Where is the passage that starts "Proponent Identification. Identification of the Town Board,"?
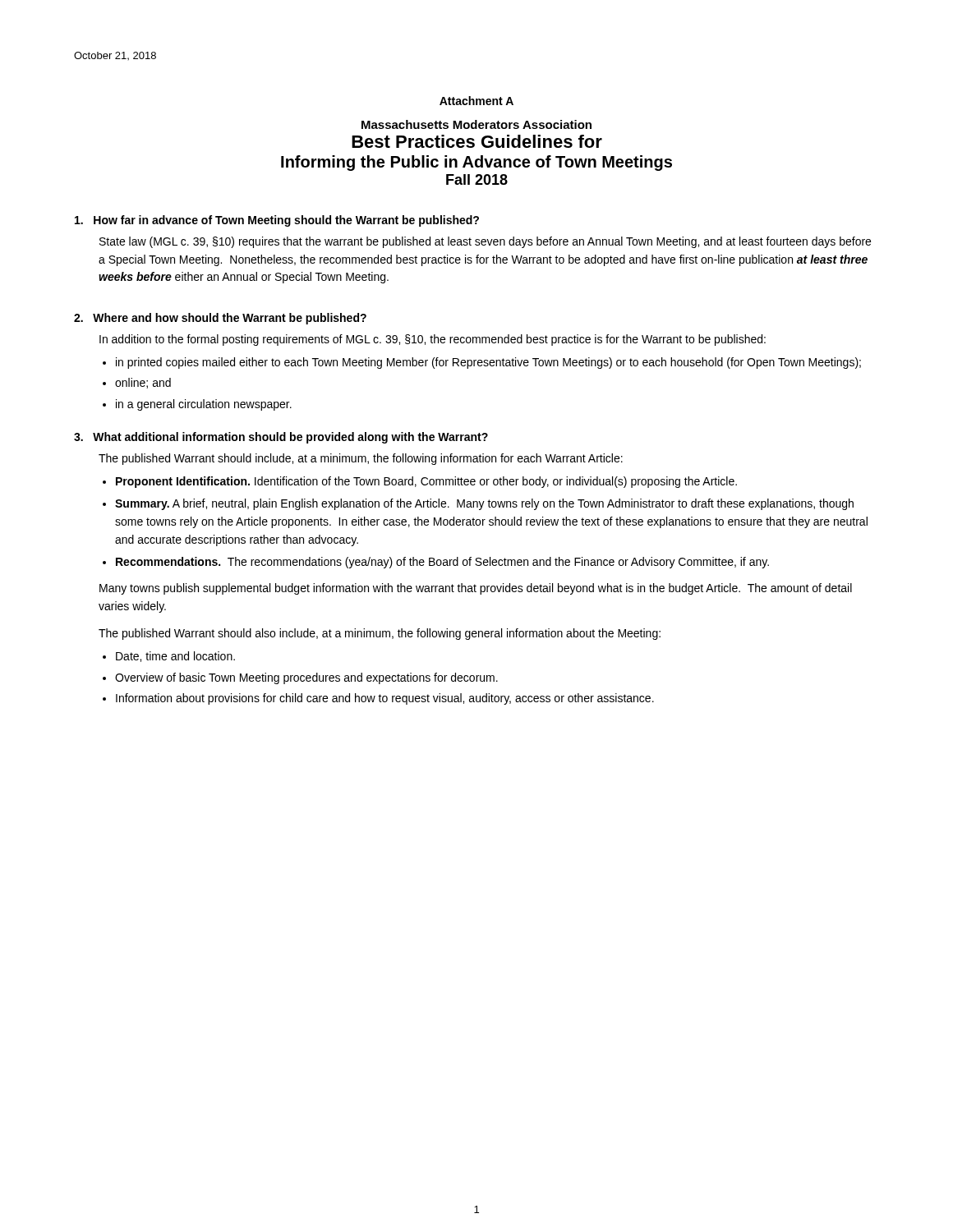Image resolution: width=953 pixels, height=1232 pixels. pos(426,481)
